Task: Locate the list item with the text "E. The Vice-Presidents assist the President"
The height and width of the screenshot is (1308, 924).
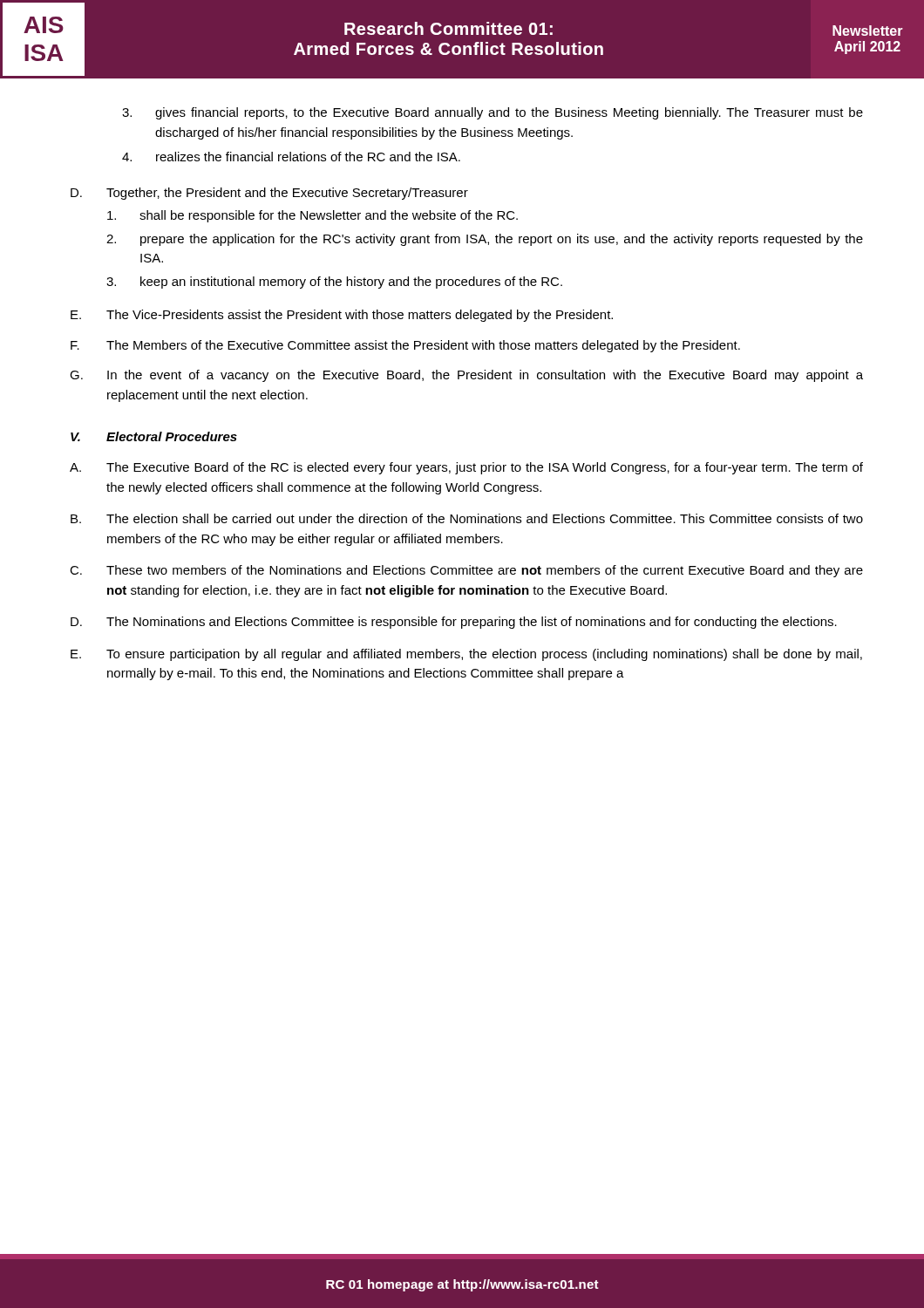Action: click(x=466, y=315)
